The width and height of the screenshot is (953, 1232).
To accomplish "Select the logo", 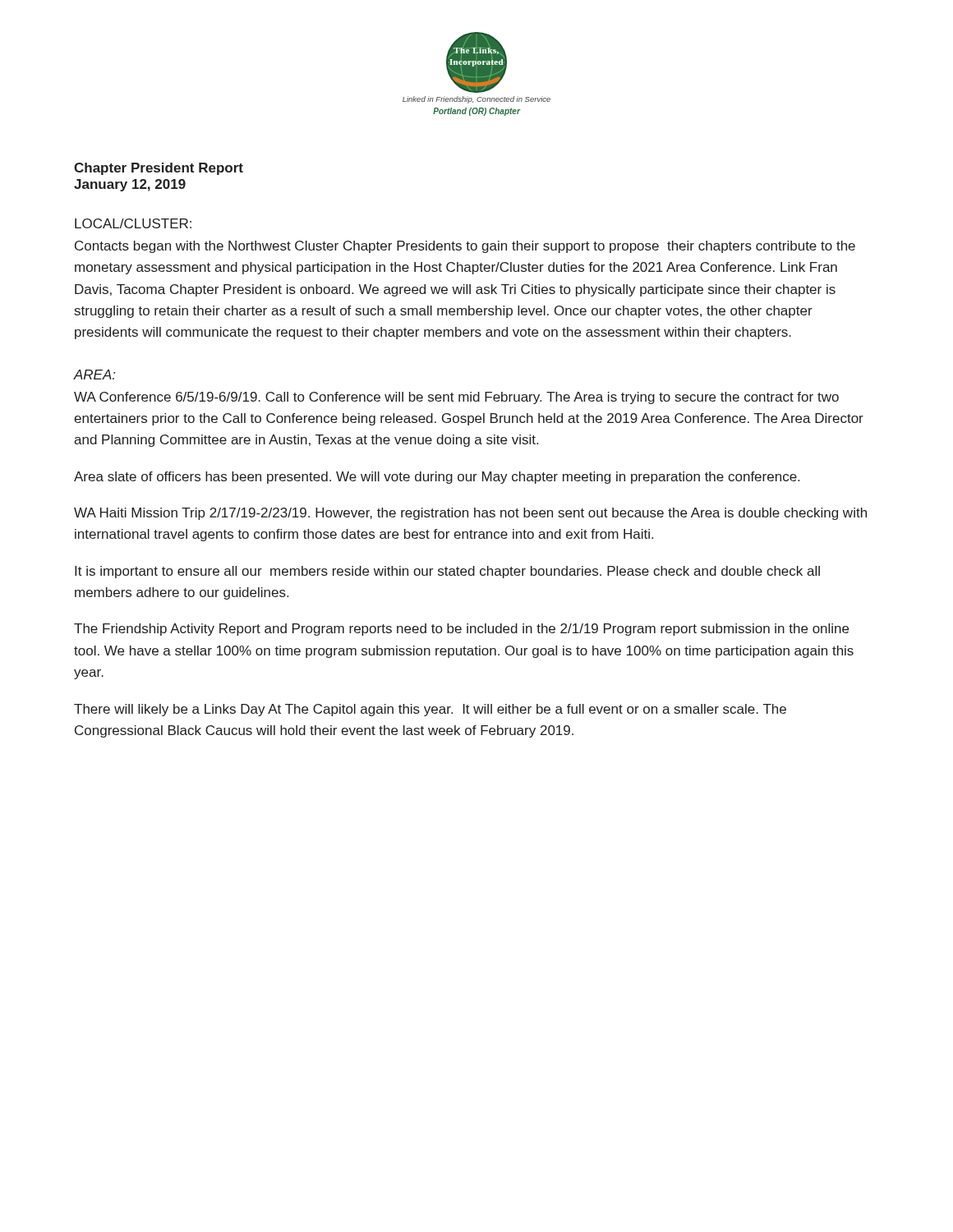I will coord(476,67).
